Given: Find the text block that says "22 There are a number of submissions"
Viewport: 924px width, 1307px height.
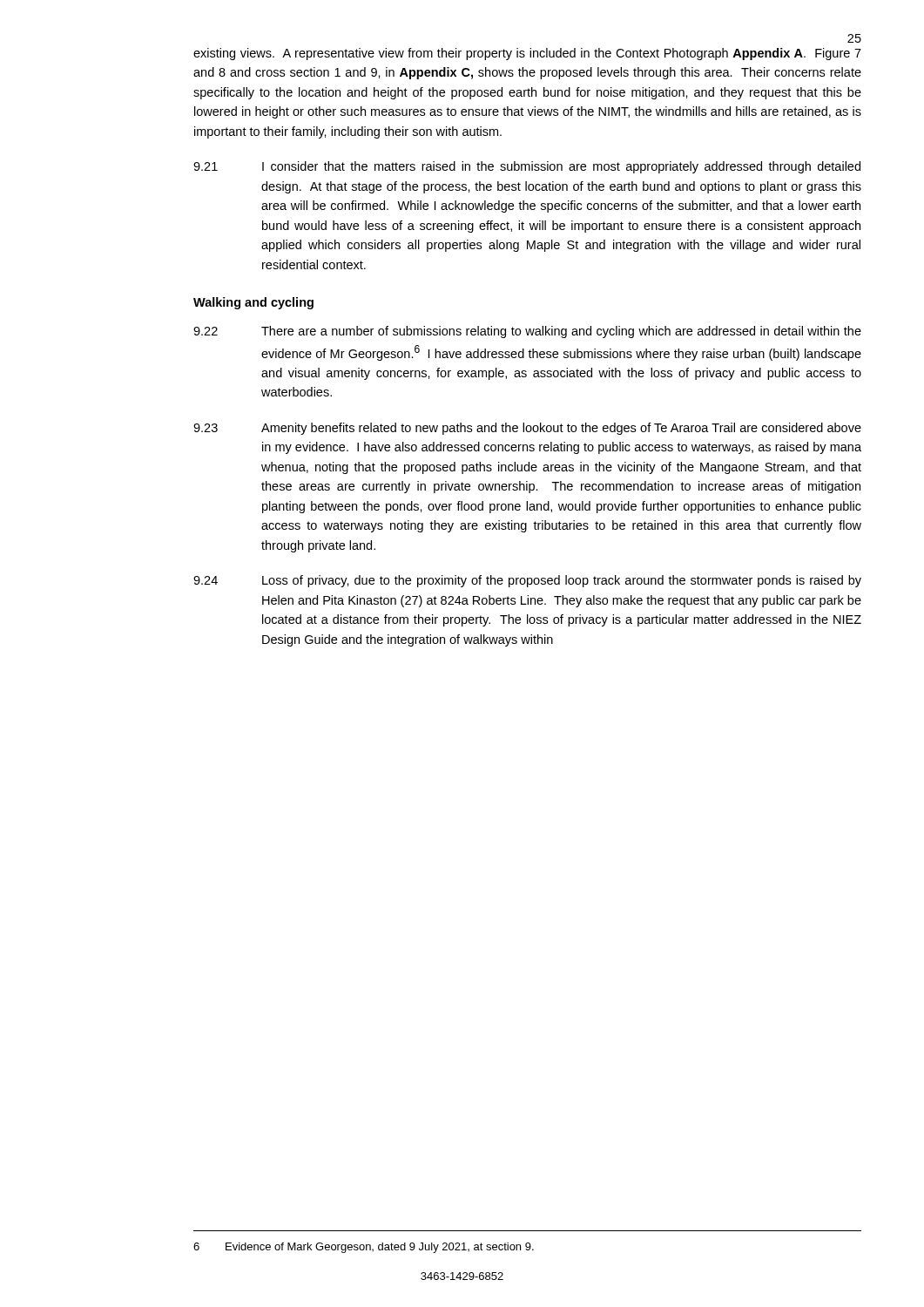Looking at the screenshot, I should (527, 362).
